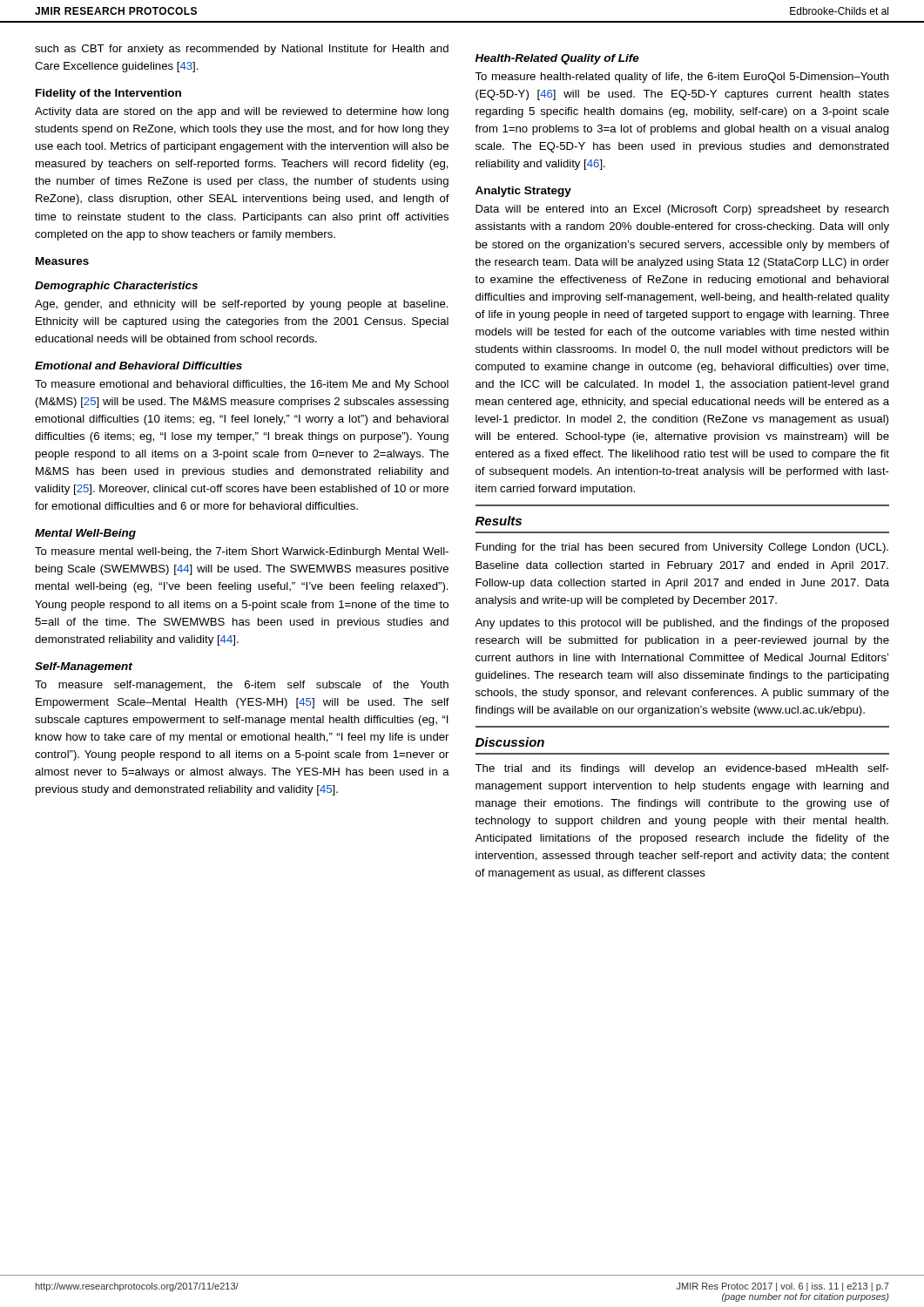Where is the passage that starts "To measure mental well-being, the 7-item Short"?
This screenshot has height=1307, width=924.
[242, 595]
